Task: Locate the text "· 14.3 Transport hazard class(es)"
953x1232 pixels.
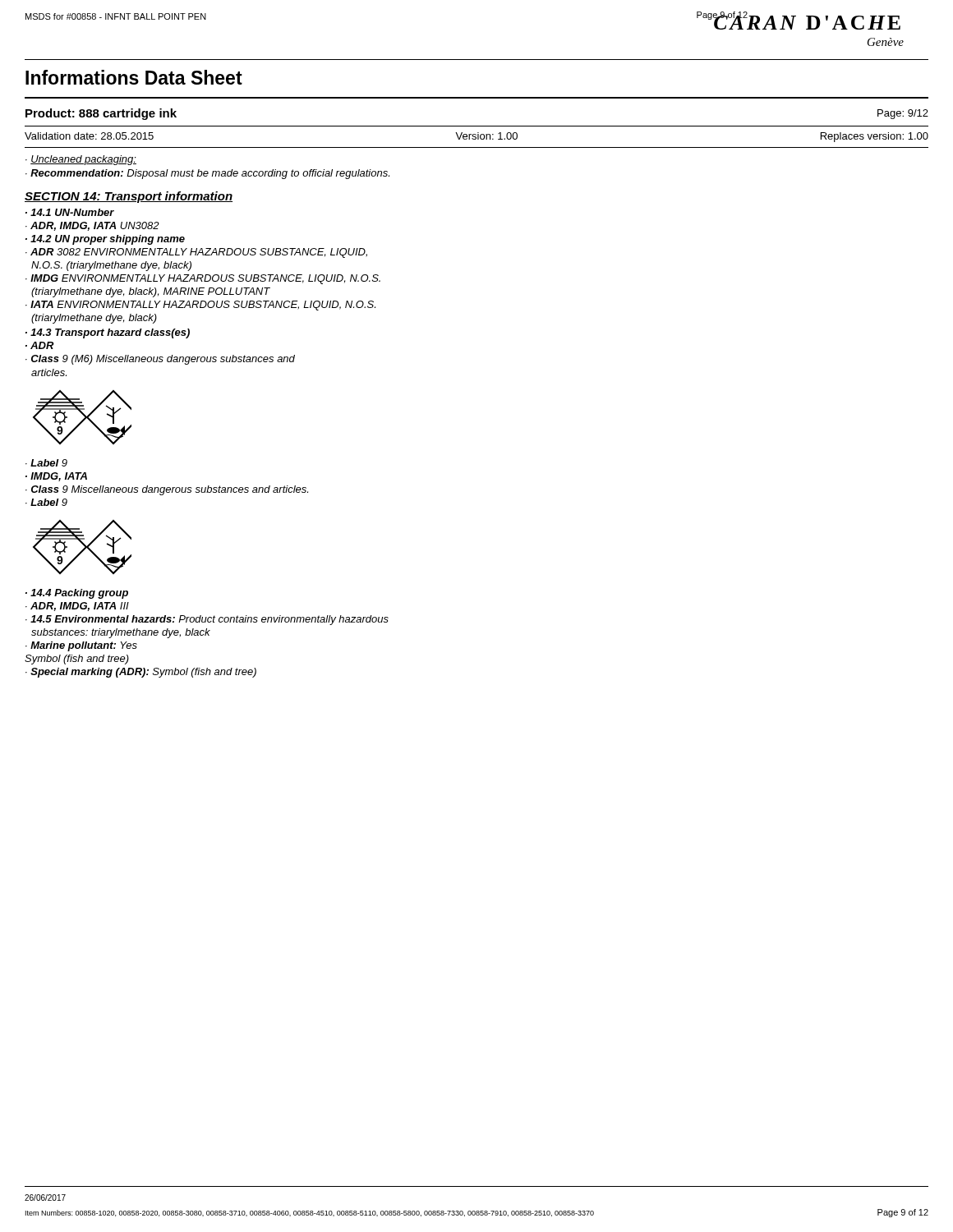Action: point(107,332)
